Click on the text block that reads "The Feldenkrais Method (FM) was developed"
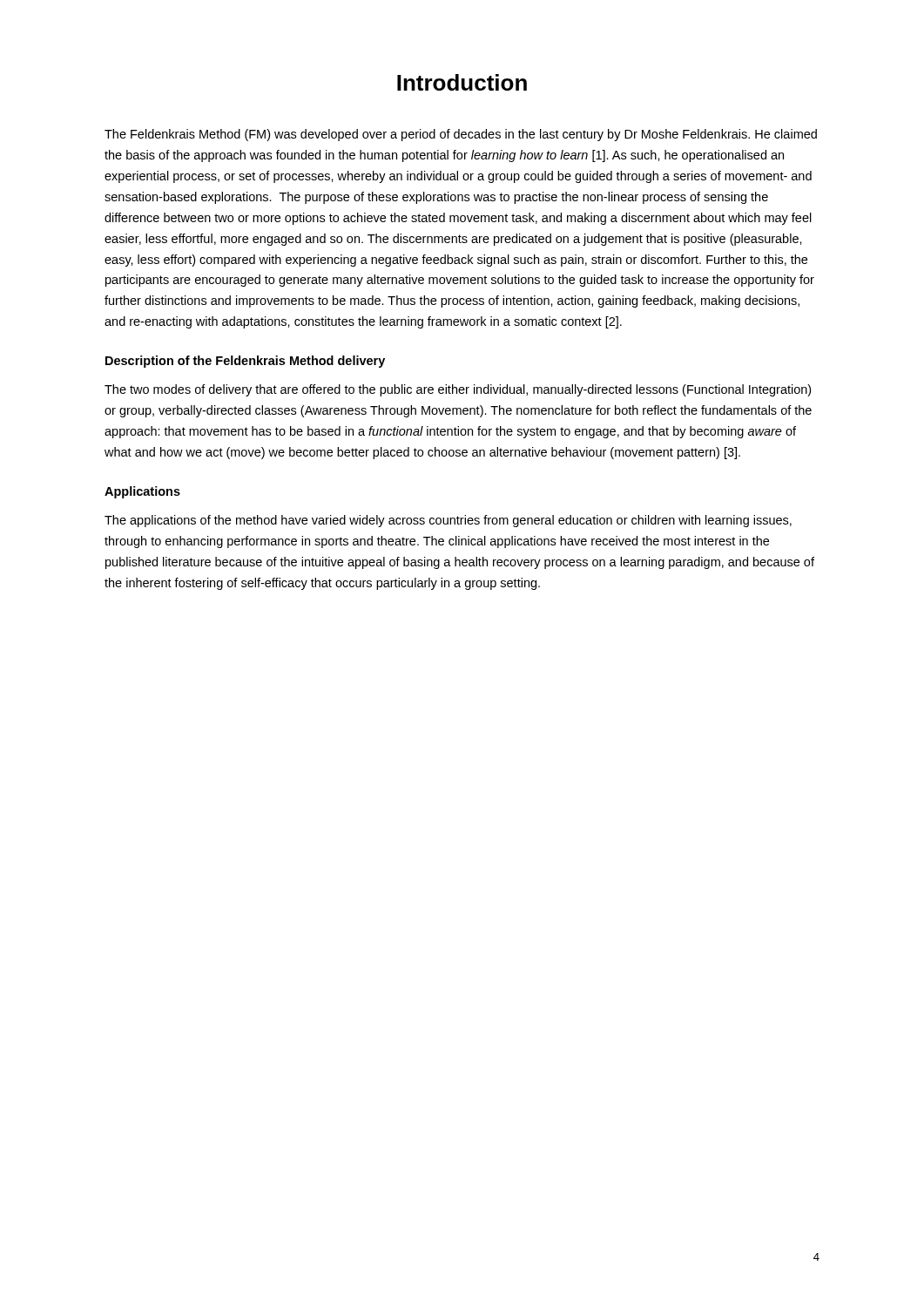924x1307 pixels. click(x=461, y=228)
